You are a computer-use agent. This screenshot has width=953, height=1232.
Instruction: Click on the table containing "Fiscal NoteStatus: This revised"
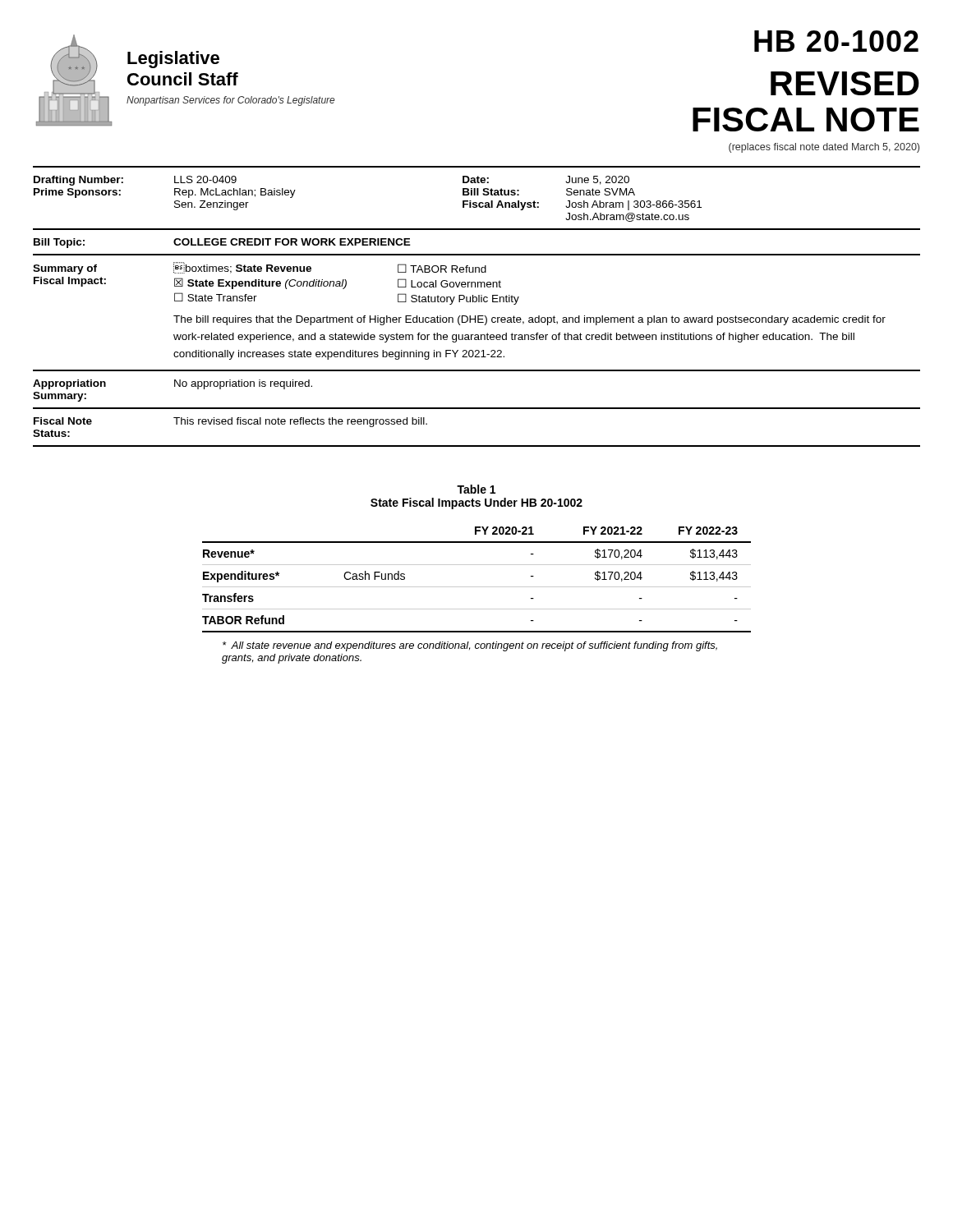click(x=476, y=427)
